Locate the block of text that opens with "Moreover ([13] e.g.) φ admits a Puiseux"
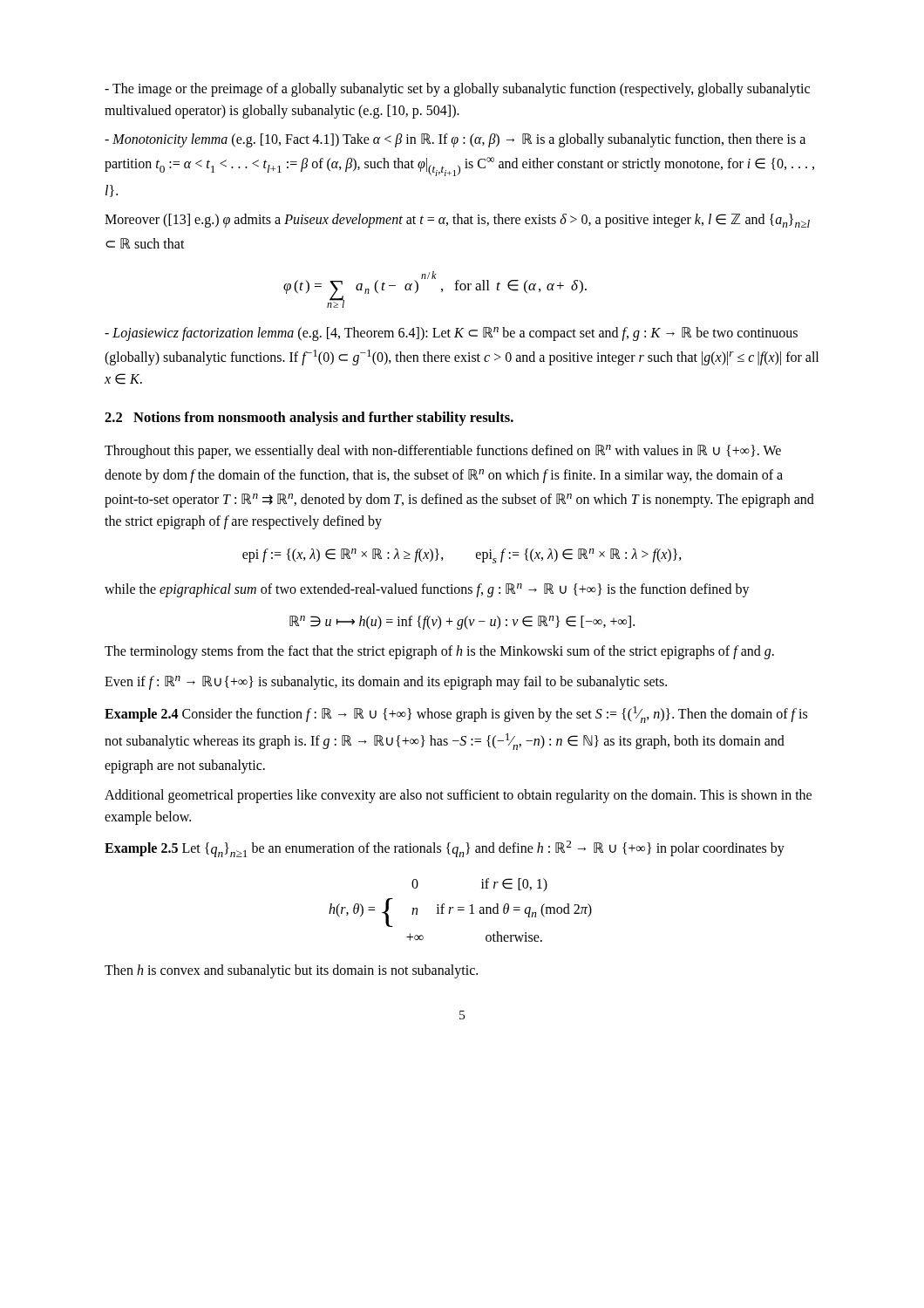Screen dimensions: 1308x924 (457, 232)
